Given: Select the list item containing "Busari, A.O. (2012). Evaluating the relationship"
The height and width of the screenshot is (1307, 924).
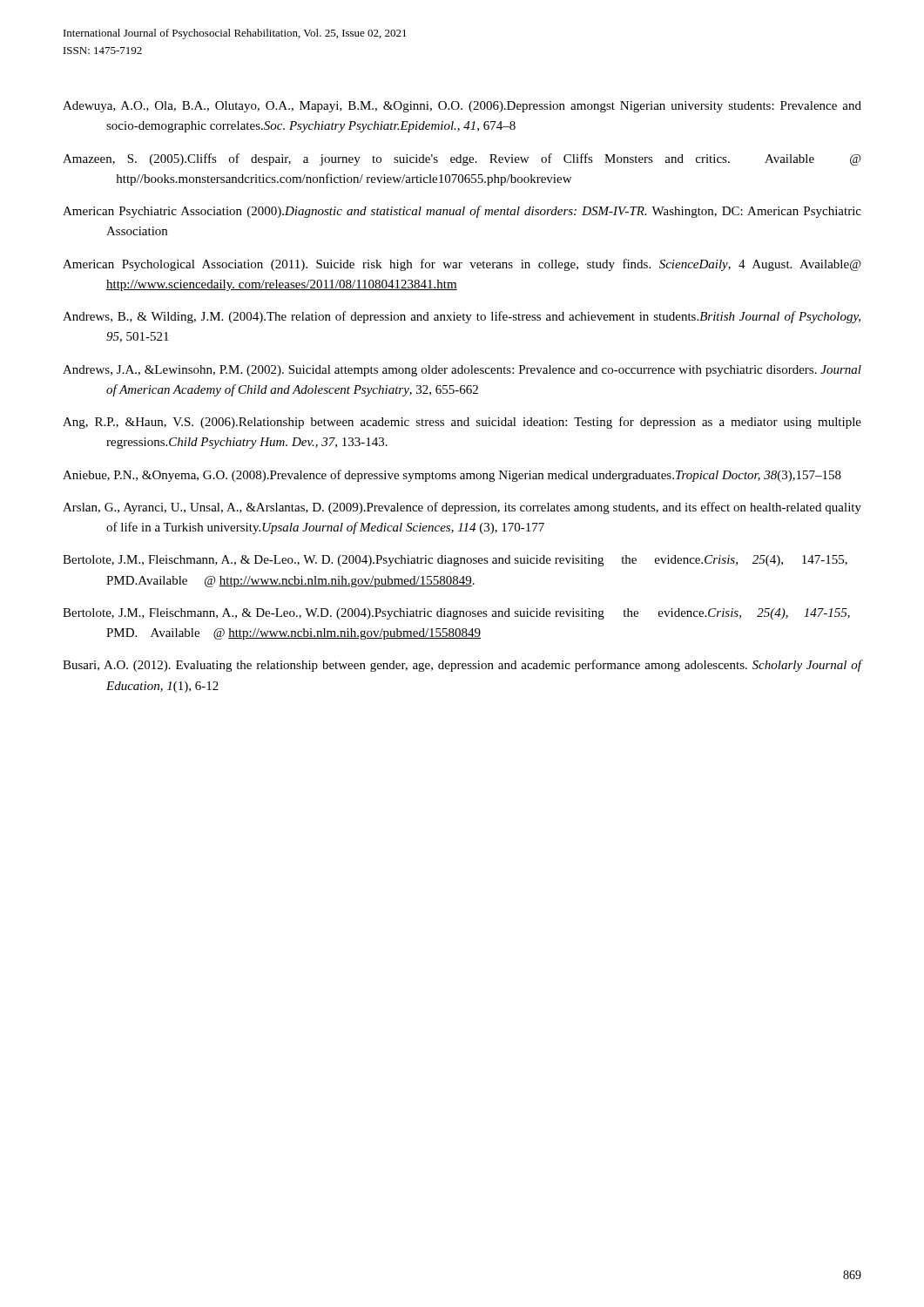Looking at the screenshot, I should click(462, 675).
